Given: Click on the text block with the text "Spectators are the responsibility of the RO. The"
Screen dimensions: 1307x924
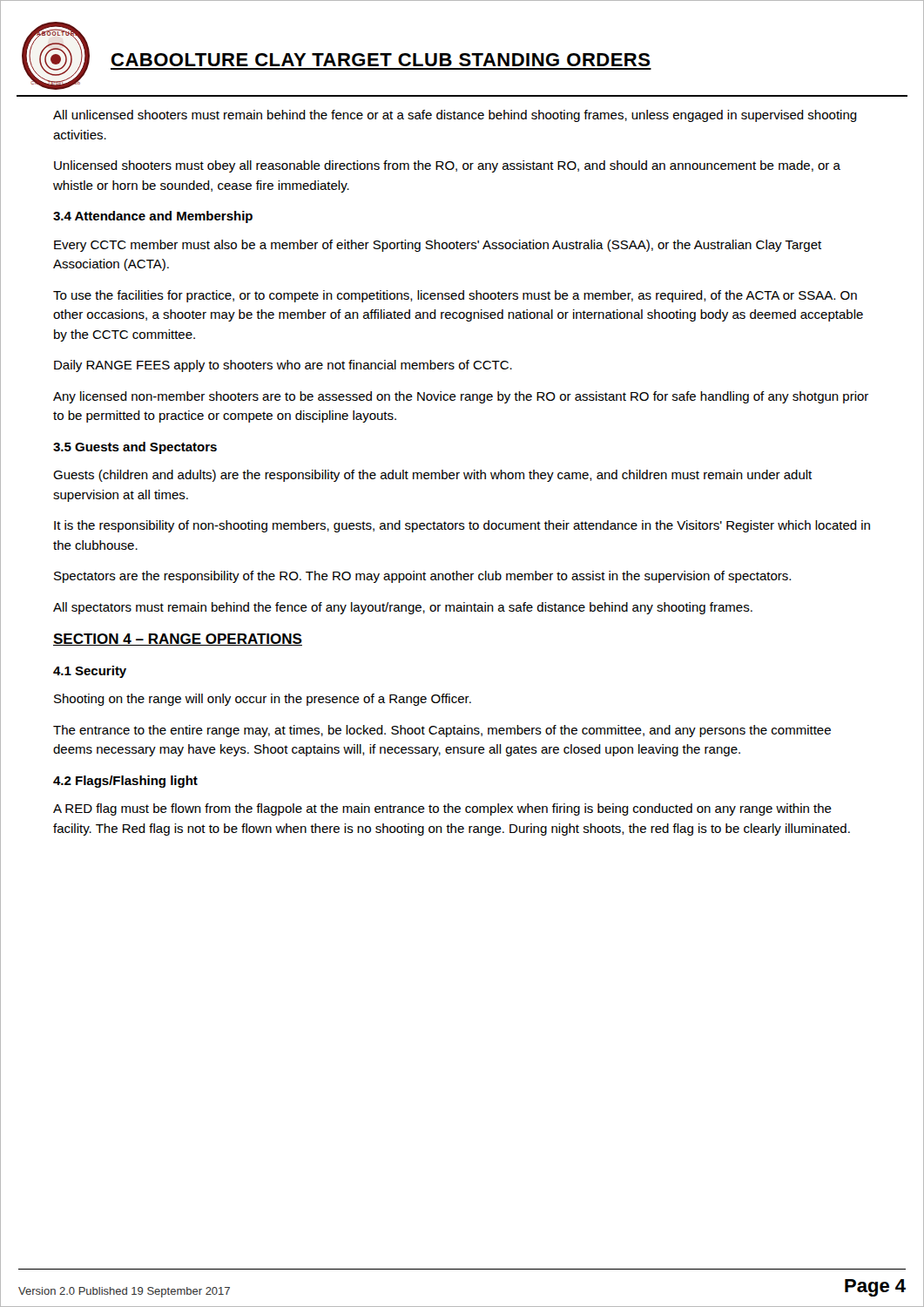Looking at the screenshot, I should (423, 576).
